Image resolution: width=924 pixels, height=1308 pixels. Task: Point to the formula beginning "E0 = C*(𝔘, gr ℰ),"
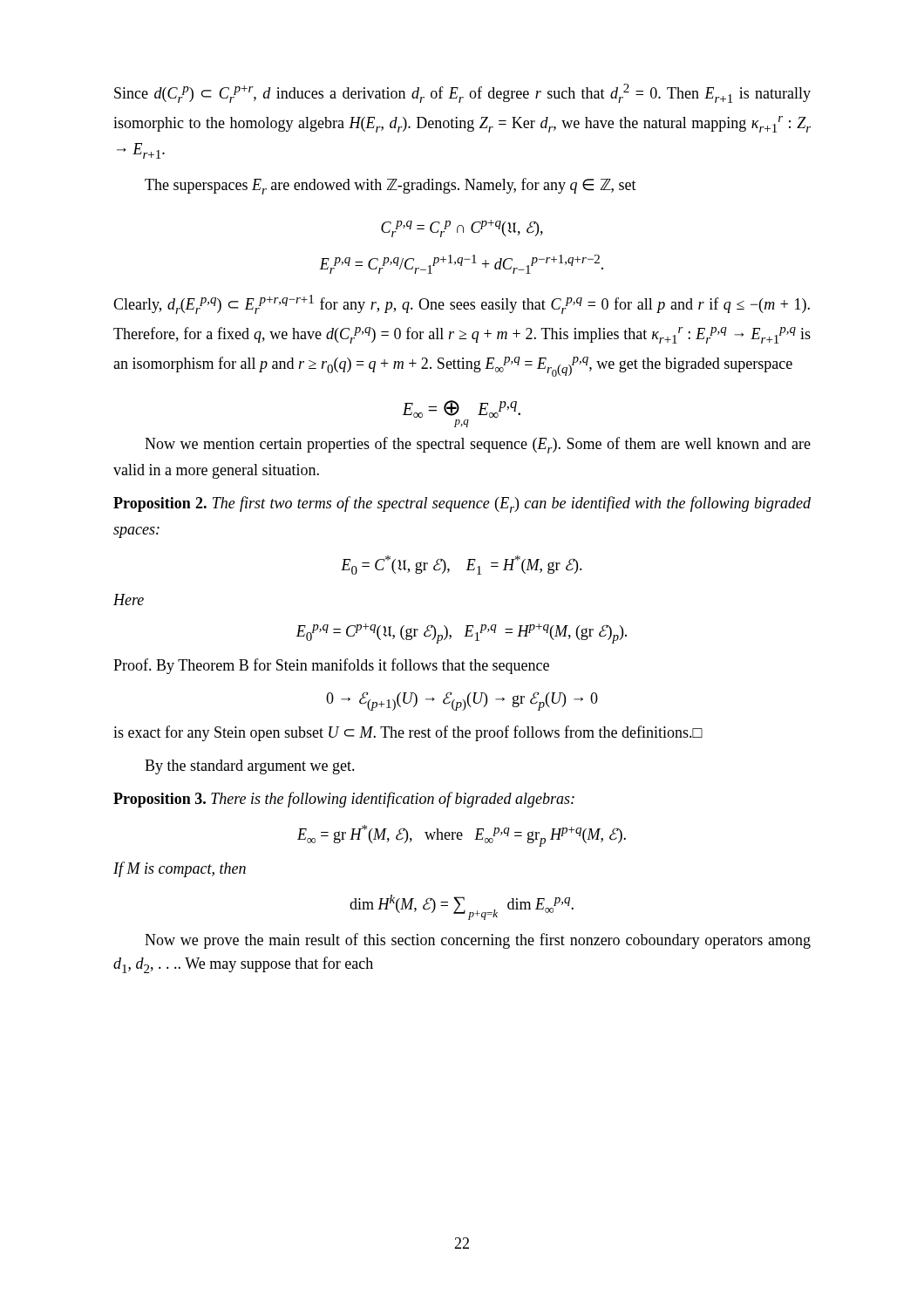pos(462,565)
